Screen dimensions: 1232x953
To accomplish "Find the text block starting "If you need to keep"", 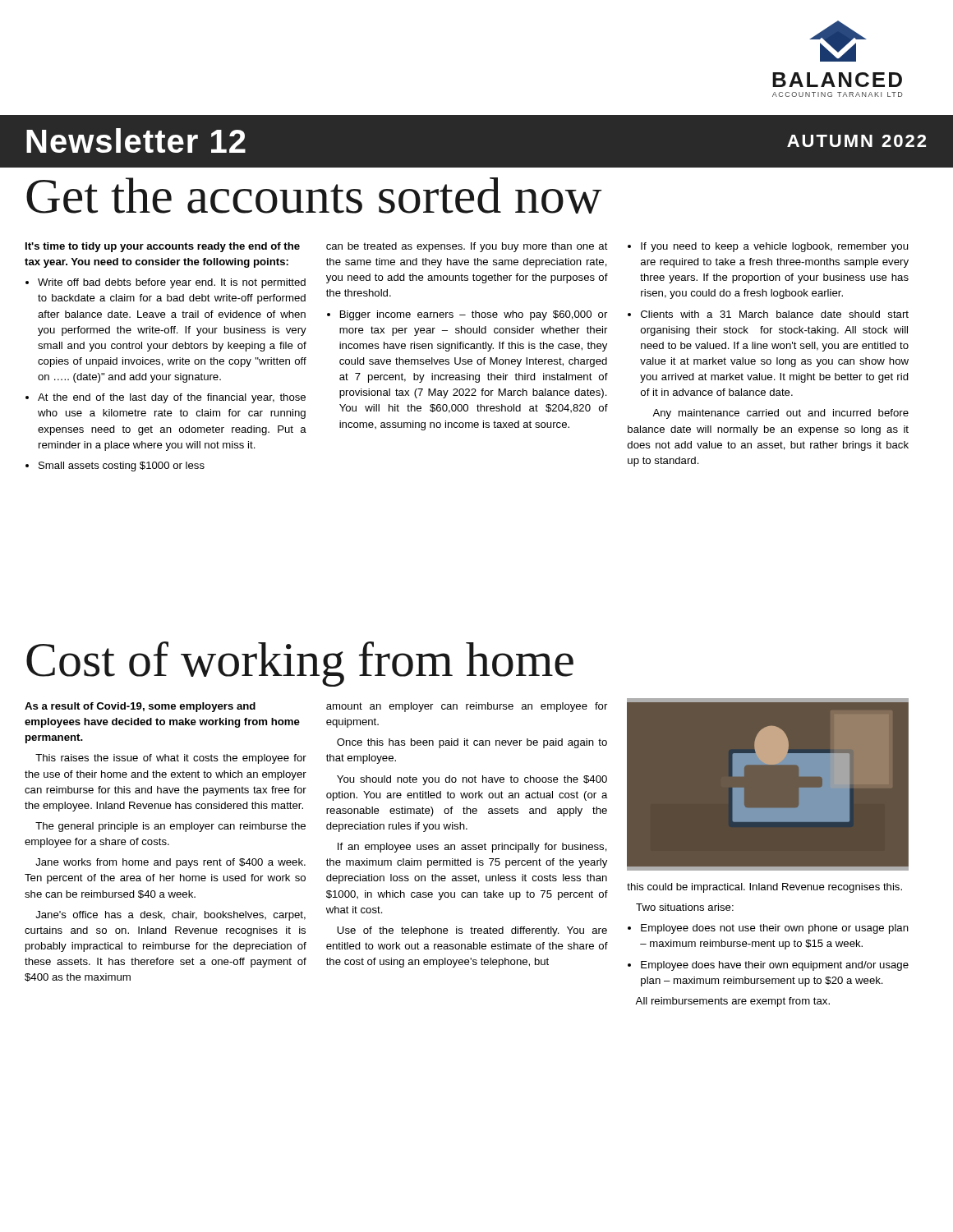I will pos(774,270).
